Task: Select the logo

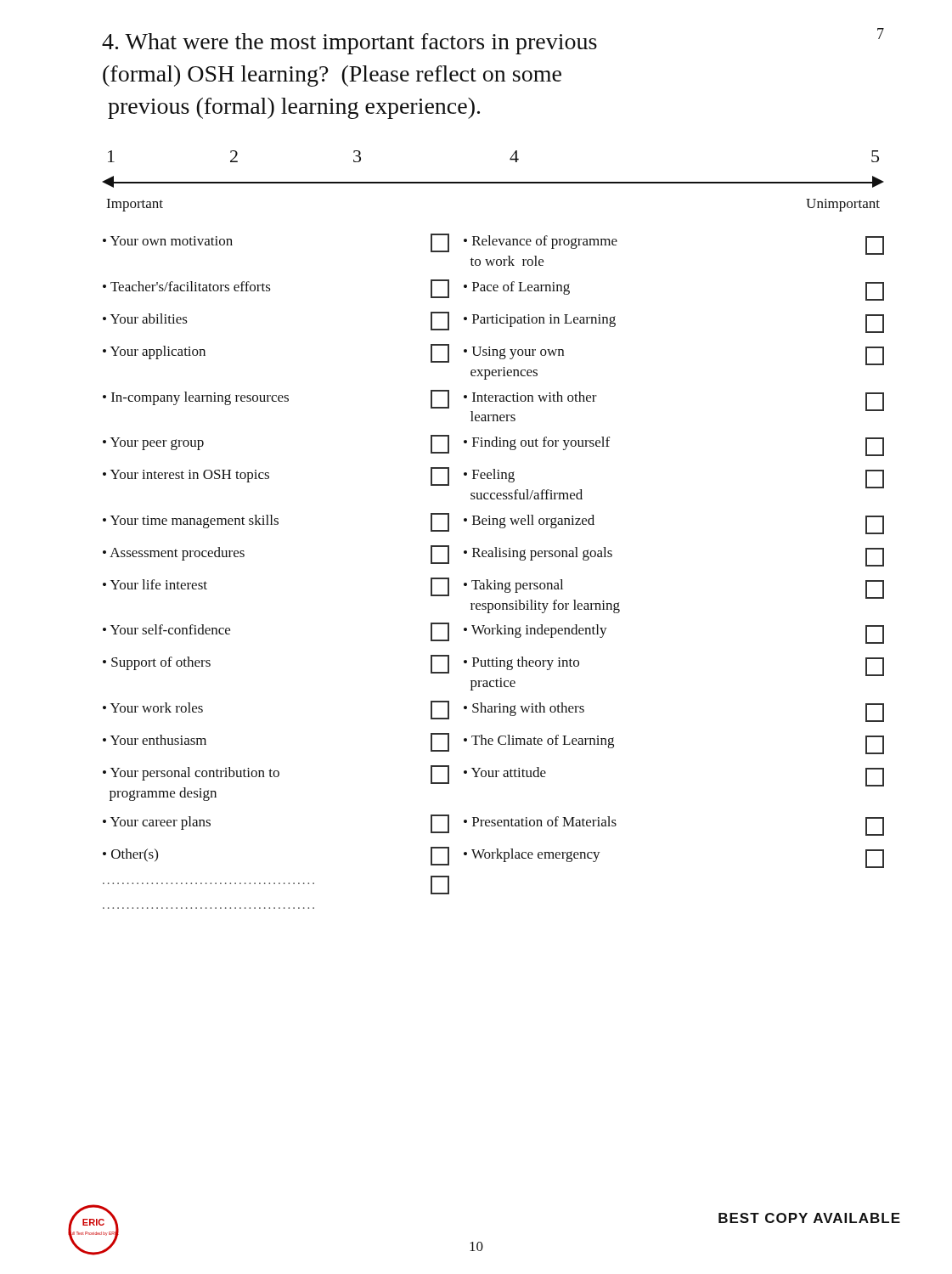Action: (93, 1232)
